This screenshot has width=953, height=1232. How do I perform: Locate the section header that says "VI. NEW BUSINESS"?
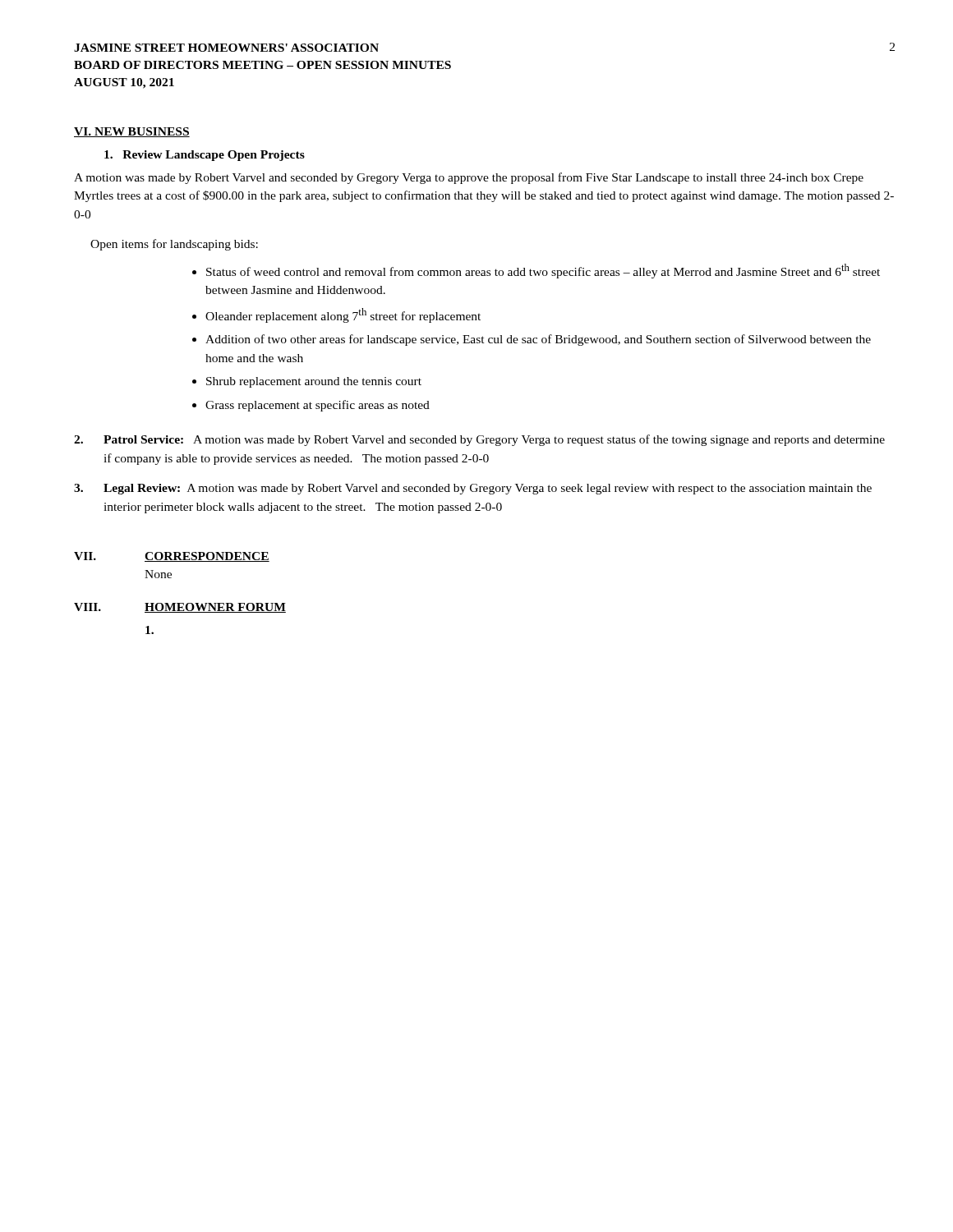[x=132, y=131]
